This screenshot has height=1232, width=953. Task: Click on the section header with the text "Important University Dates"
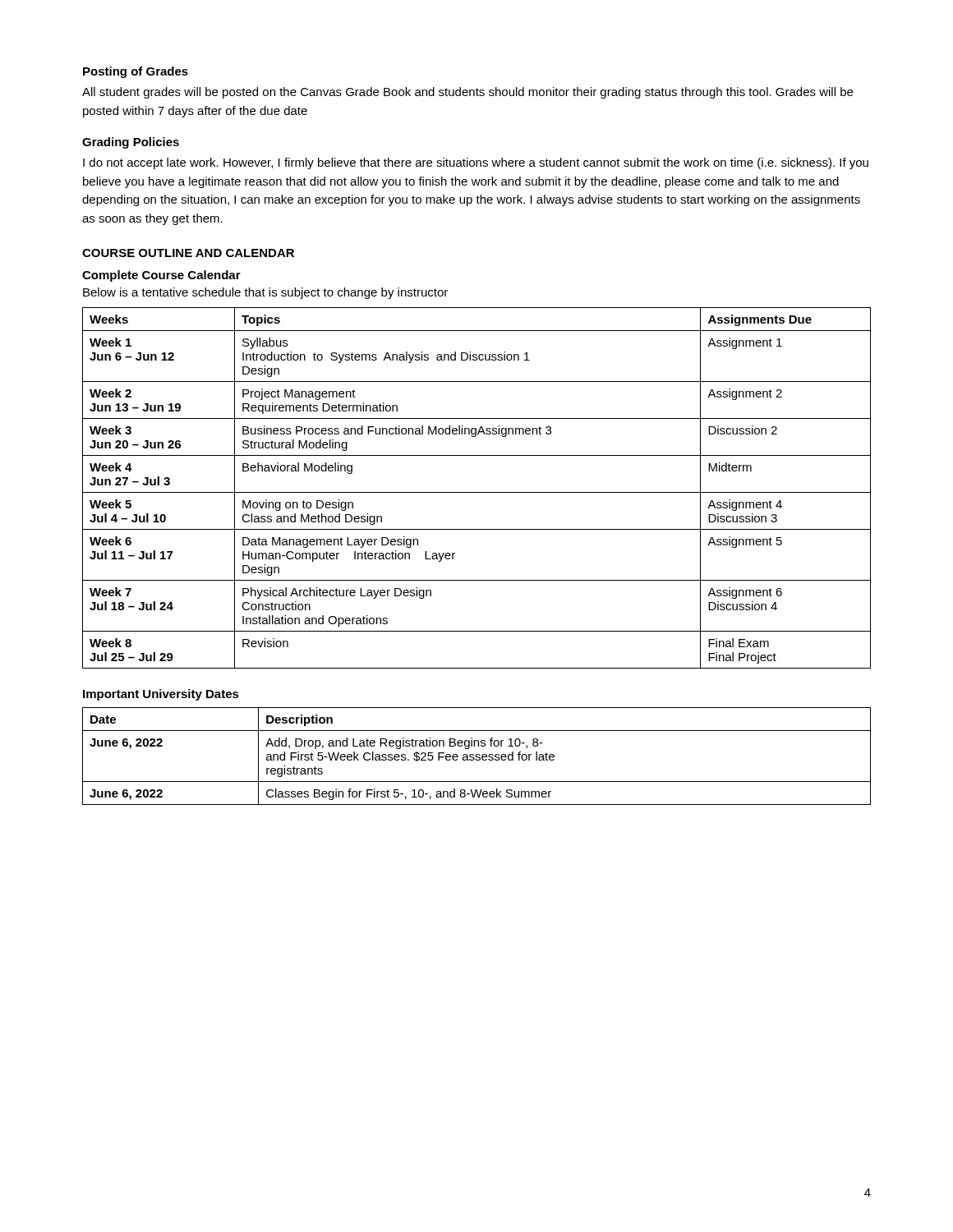pyautogui.click(x=161, y=694)
